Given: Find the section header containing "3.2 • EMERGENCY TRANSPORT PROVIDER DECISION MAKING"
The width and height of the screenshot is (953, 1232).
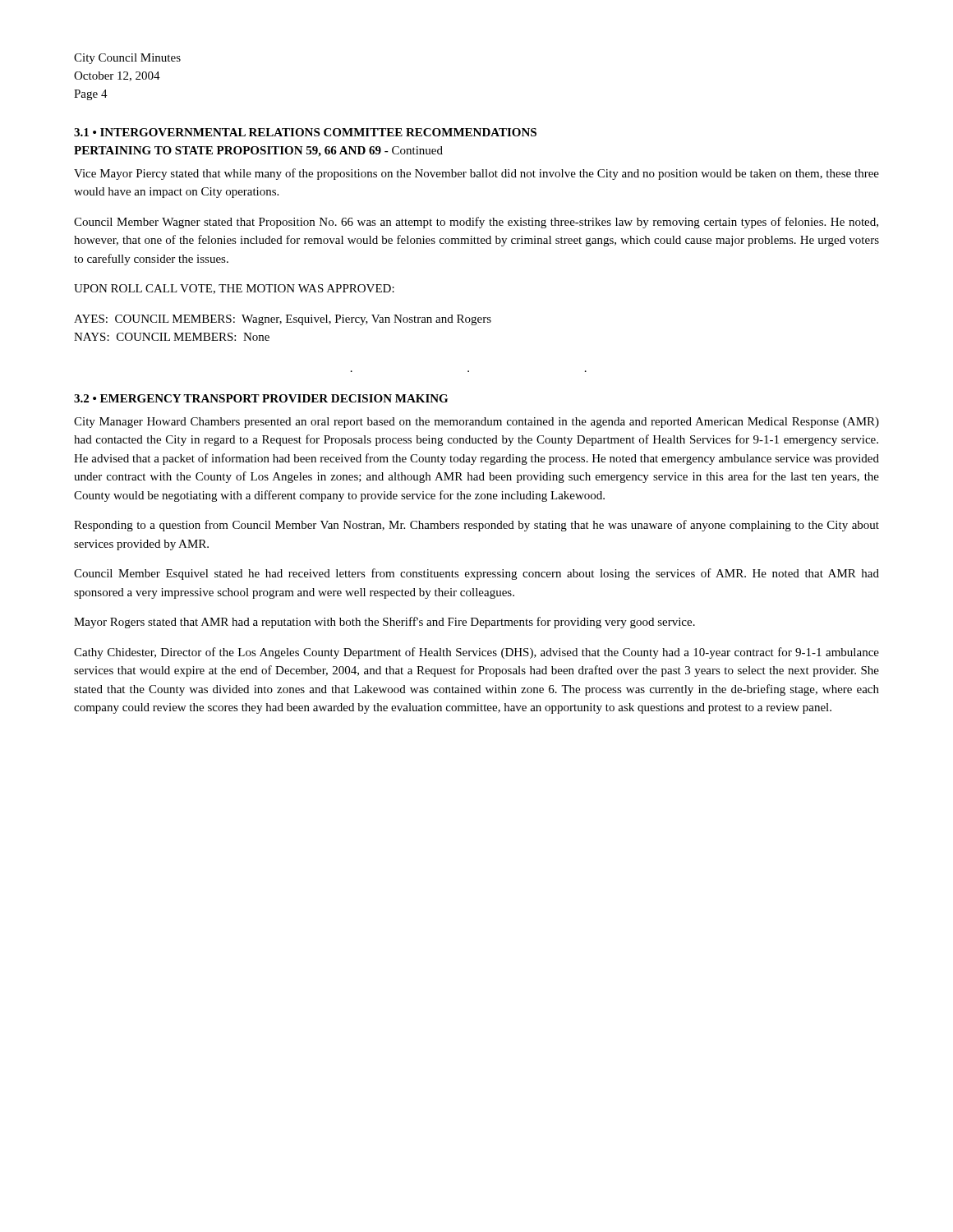Looking at the screenshot, I should [x=261, y=398].
